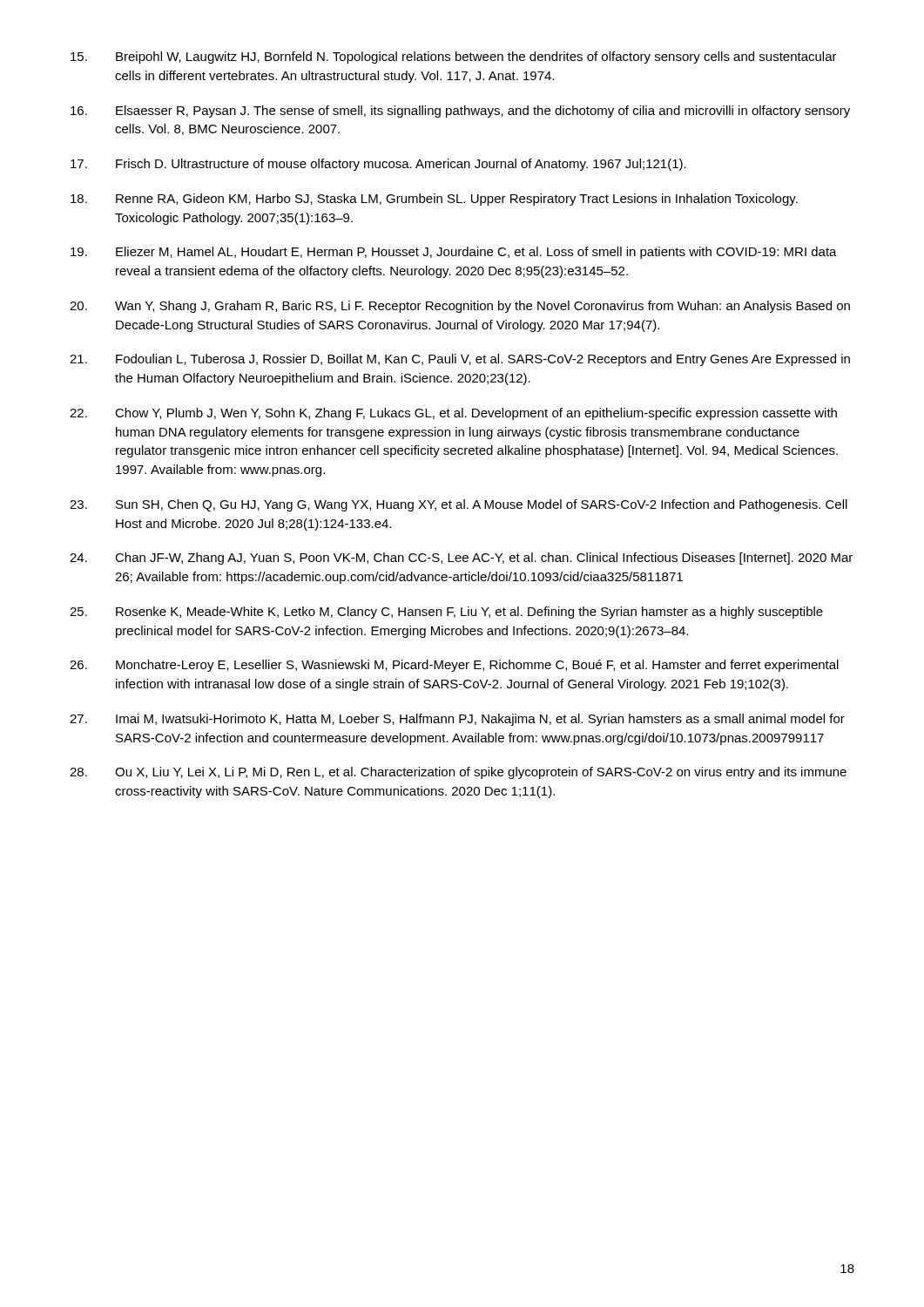
Task: Select the list item that says "20. Wan Y, Shang J, Graham R, Baric"
Action: point(462,315)
